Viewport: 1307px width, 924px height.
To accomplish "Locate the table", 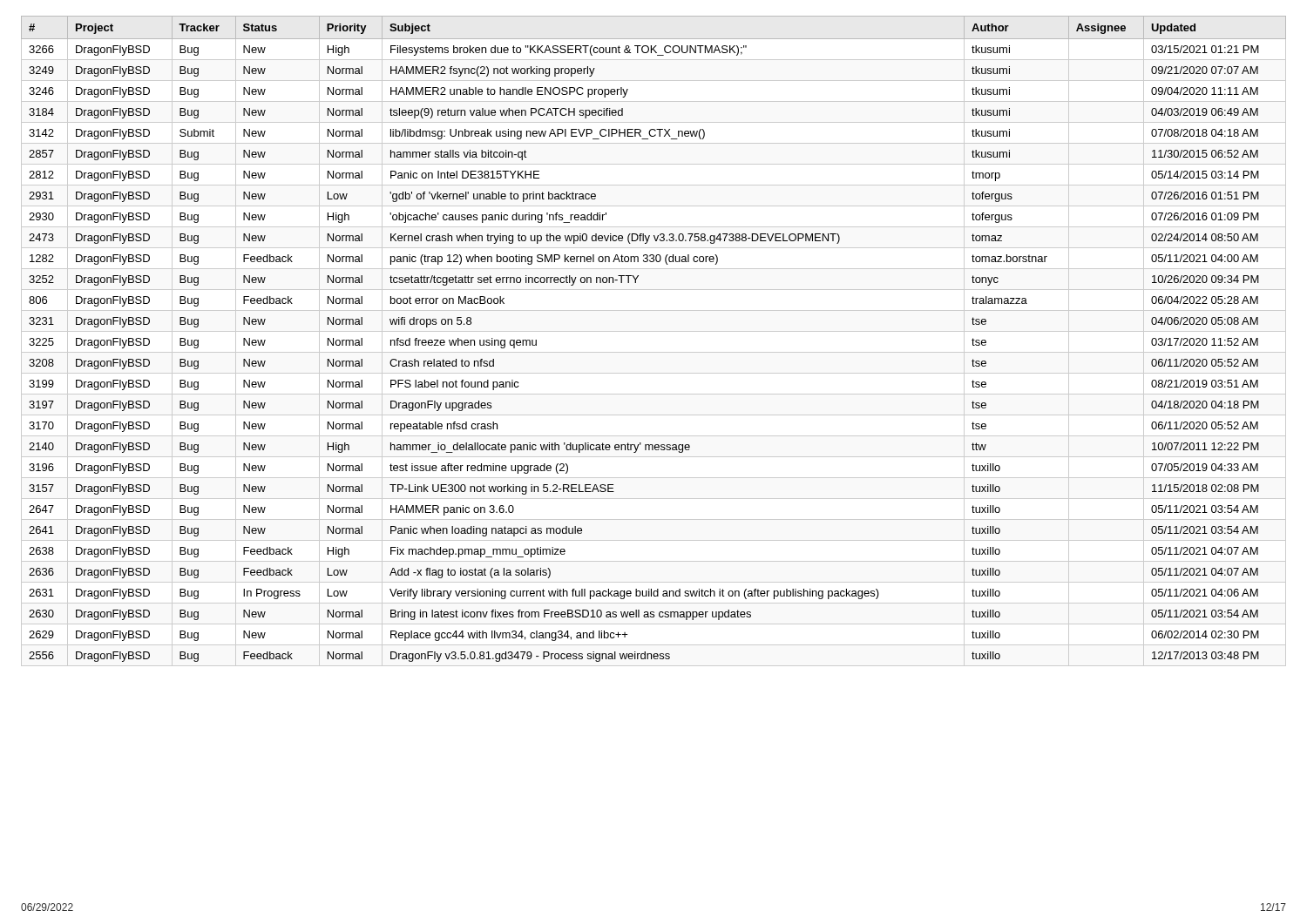I will click(x=654, y=341).
